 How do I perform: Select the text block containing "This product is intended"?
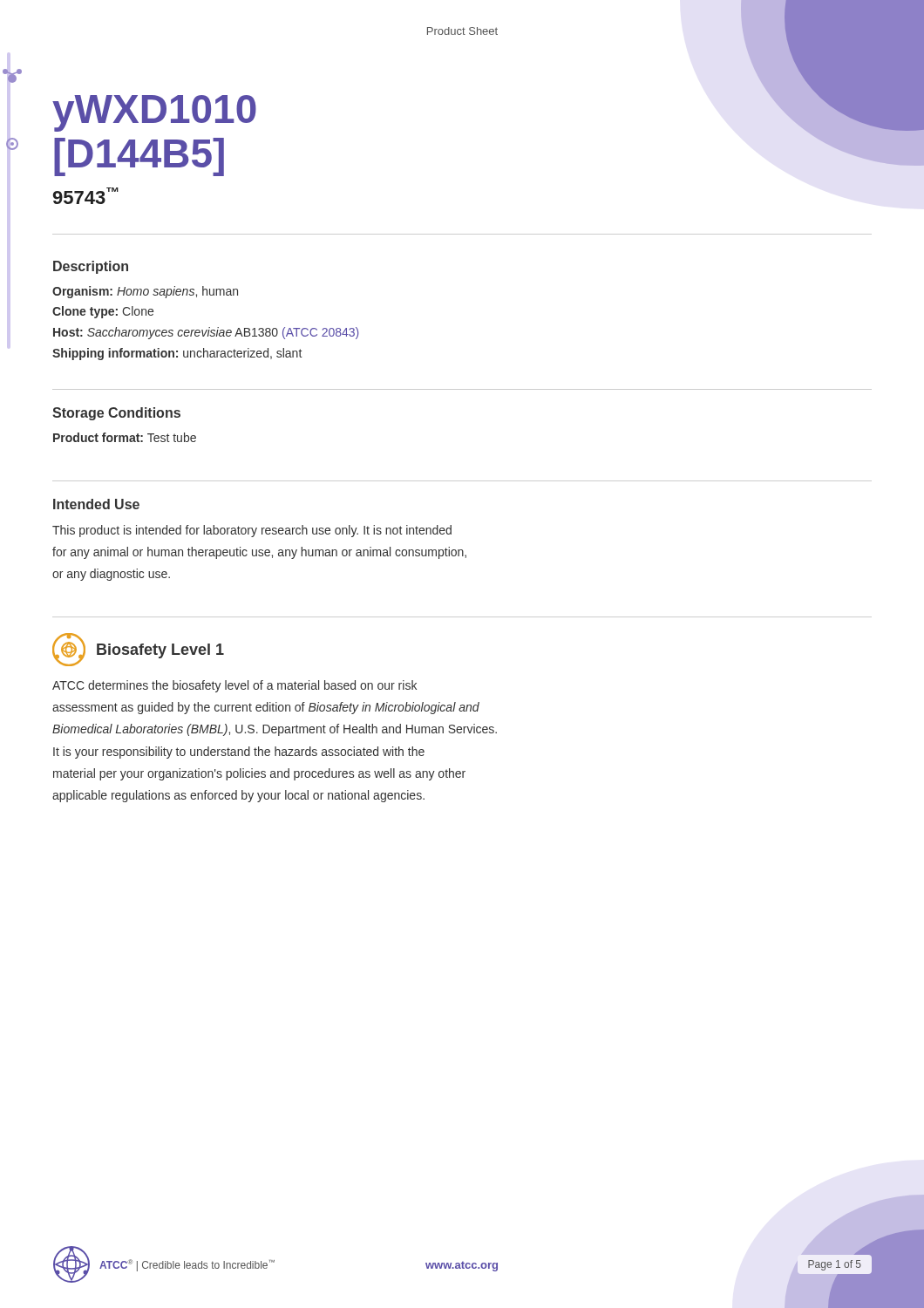462,552
